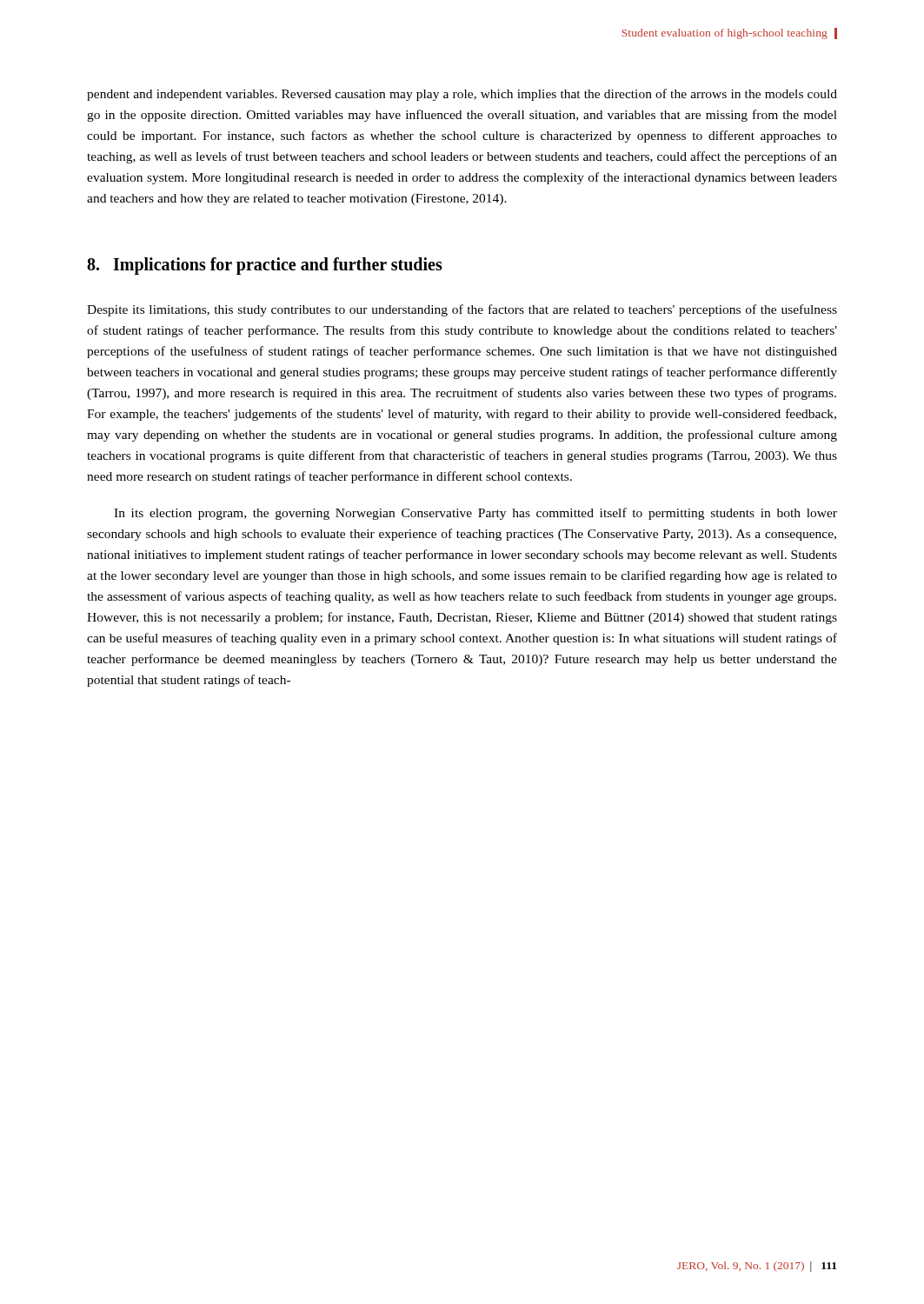Point to the region starting "In its election program, the governing"
Image resolution: width=924 pixels, height=1304 pixels.
(462, 596)
